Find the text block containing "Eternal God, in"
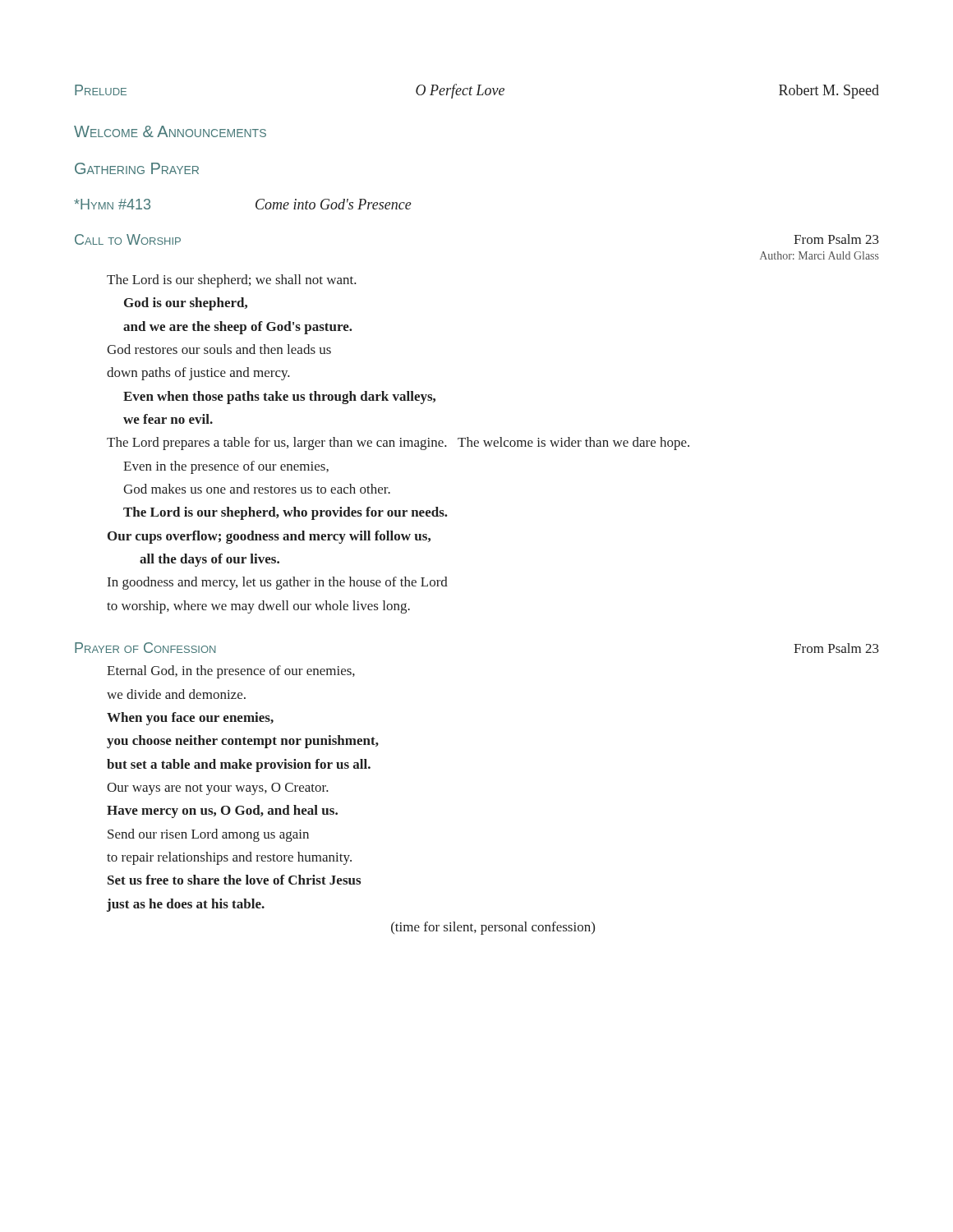Image resolution: width=953 pixels, height=1232 pixels. point(231,672)
